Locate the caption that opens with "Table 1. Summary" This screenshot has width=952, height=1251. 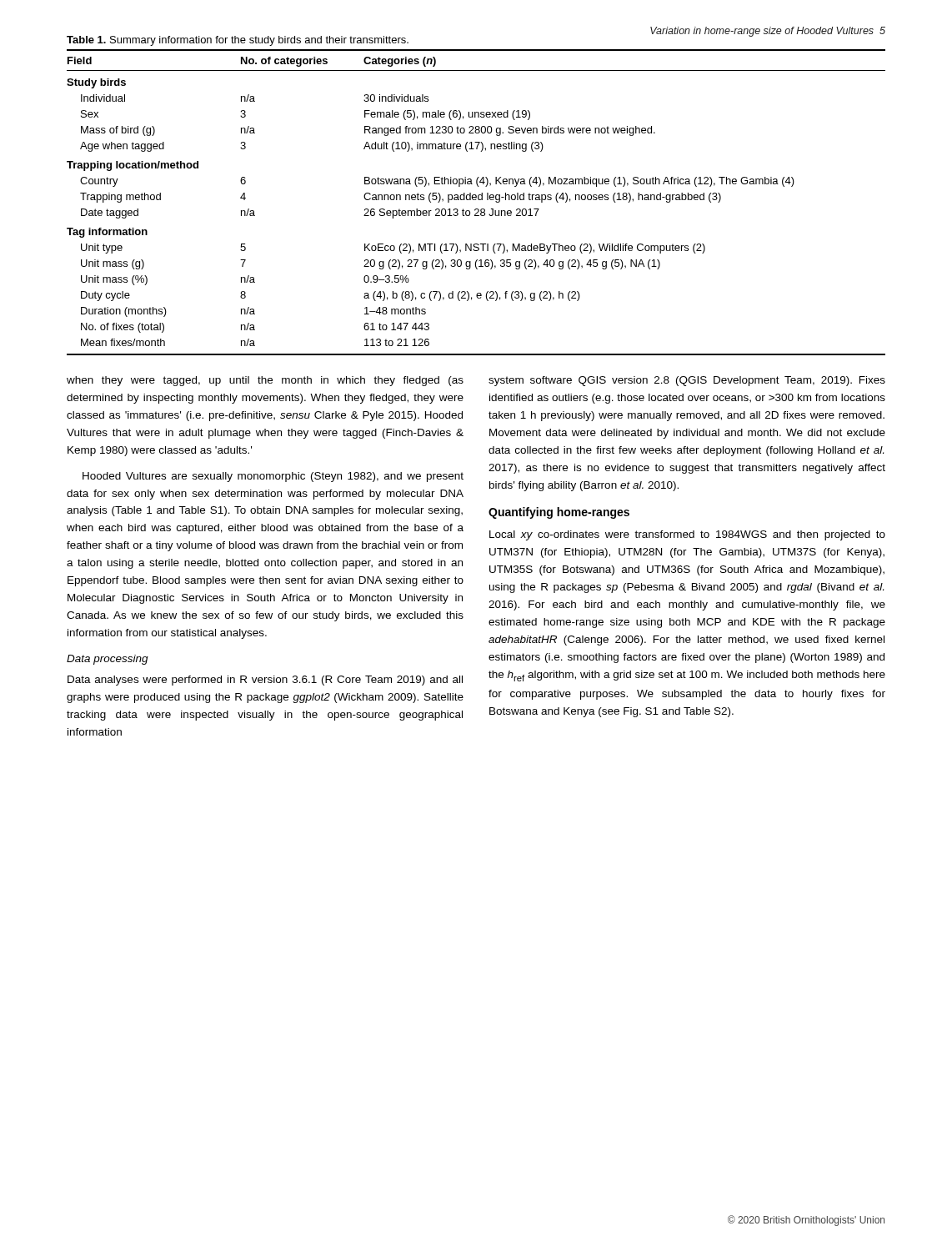(238, 40)
